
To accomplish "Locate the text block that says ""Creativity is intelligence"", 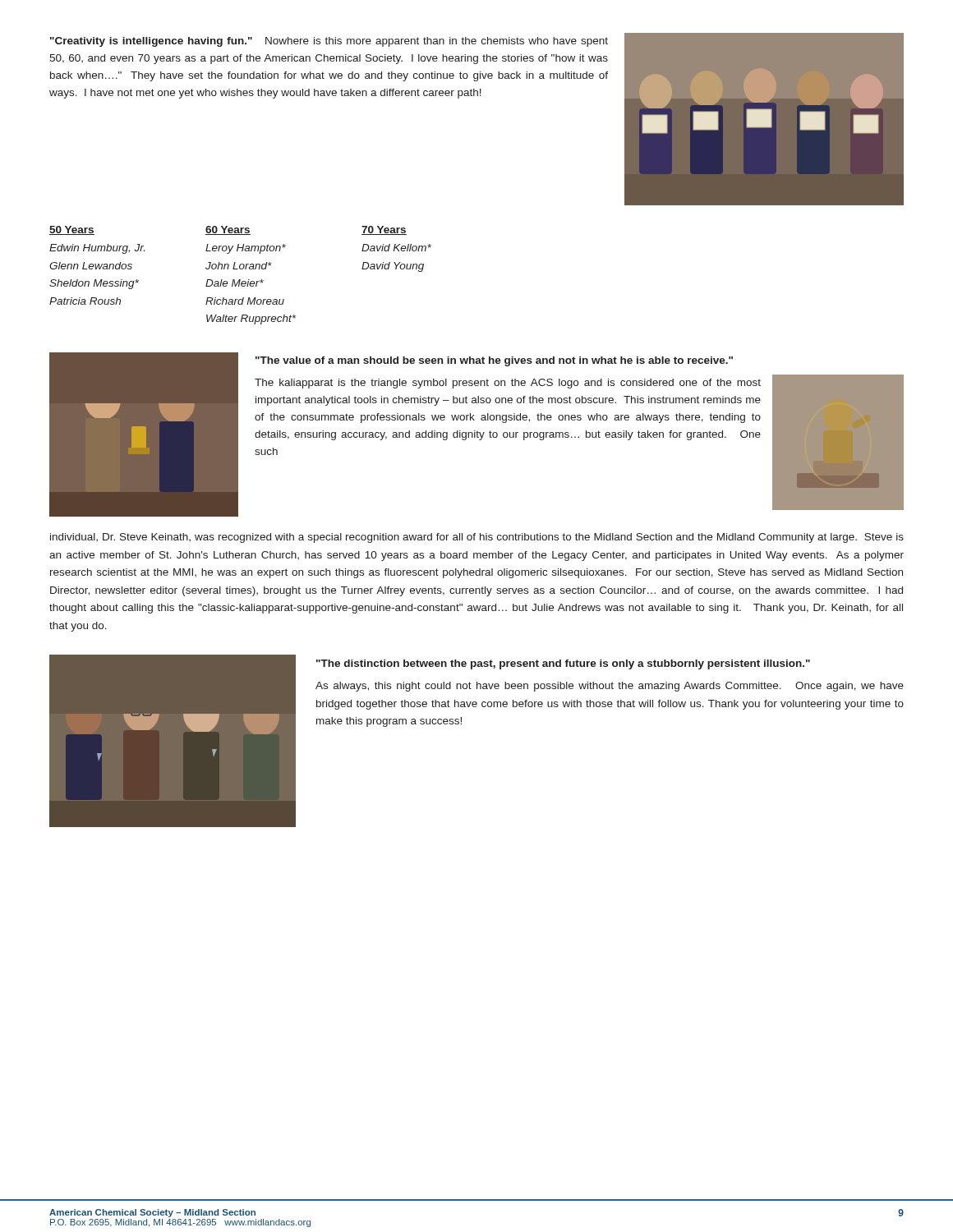I will 329,66.
